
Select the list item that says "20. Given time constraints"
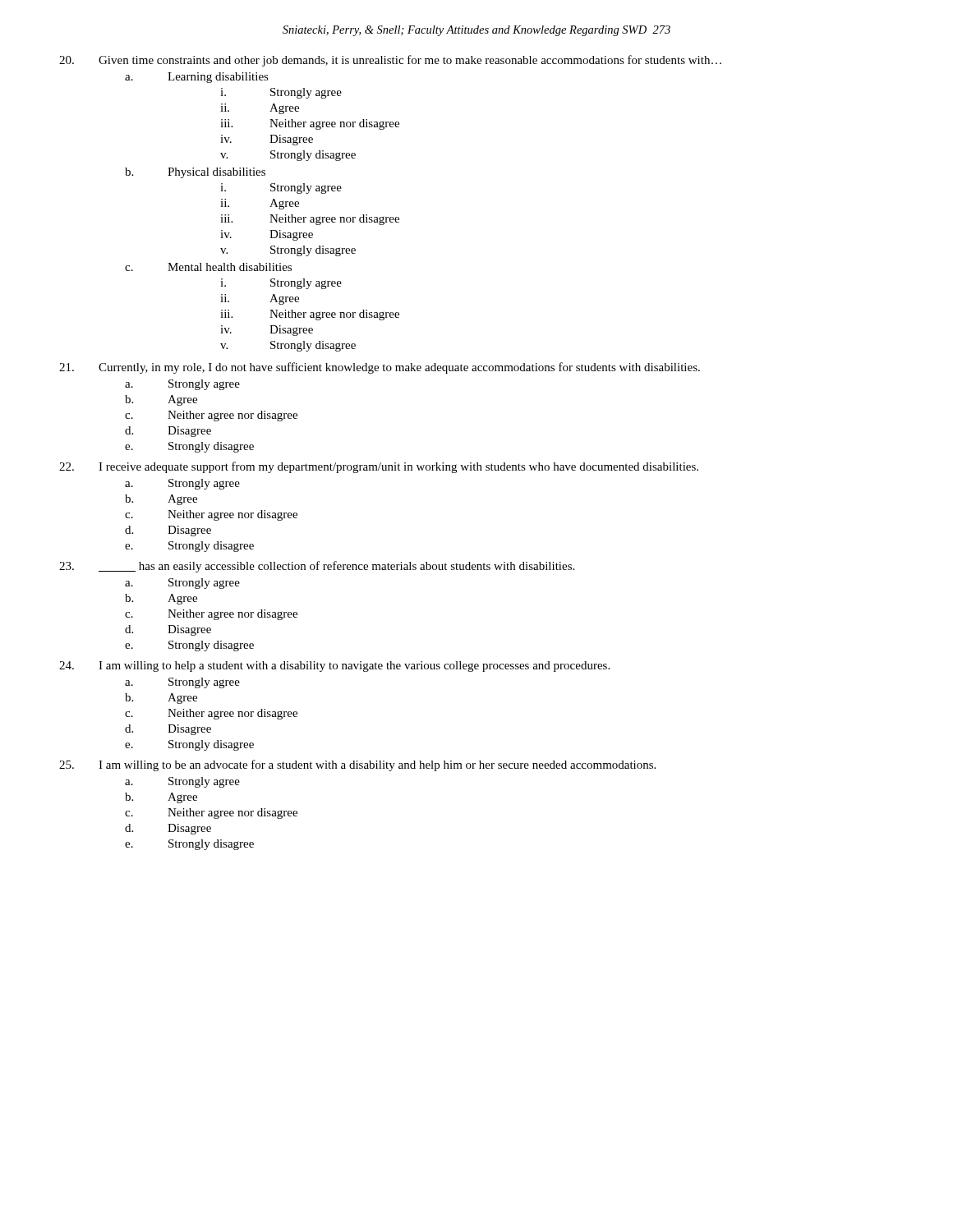(x=390, y=61)
